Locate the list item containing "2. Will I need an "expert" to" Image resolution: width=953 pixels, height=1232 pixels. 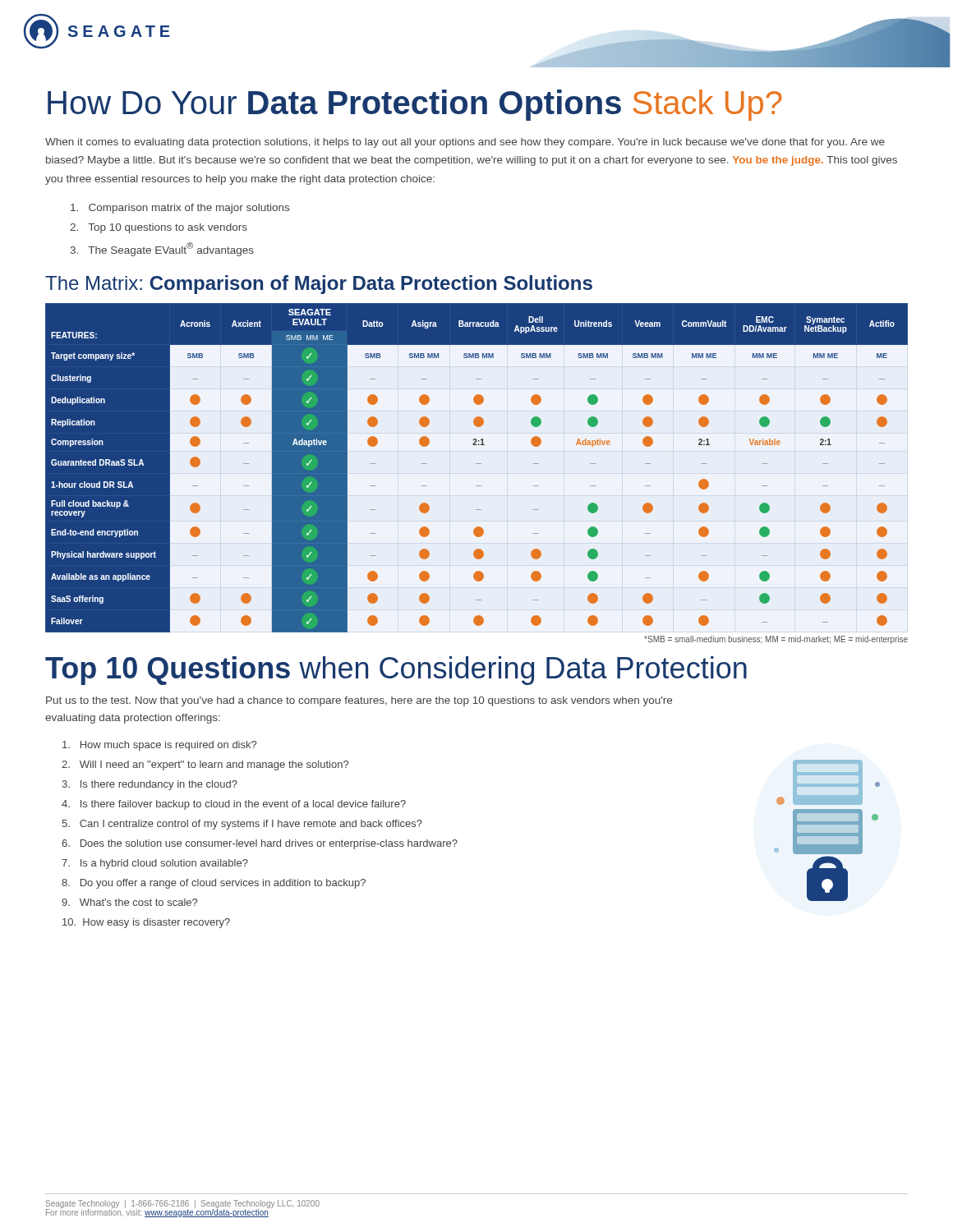tap(205, 764)
